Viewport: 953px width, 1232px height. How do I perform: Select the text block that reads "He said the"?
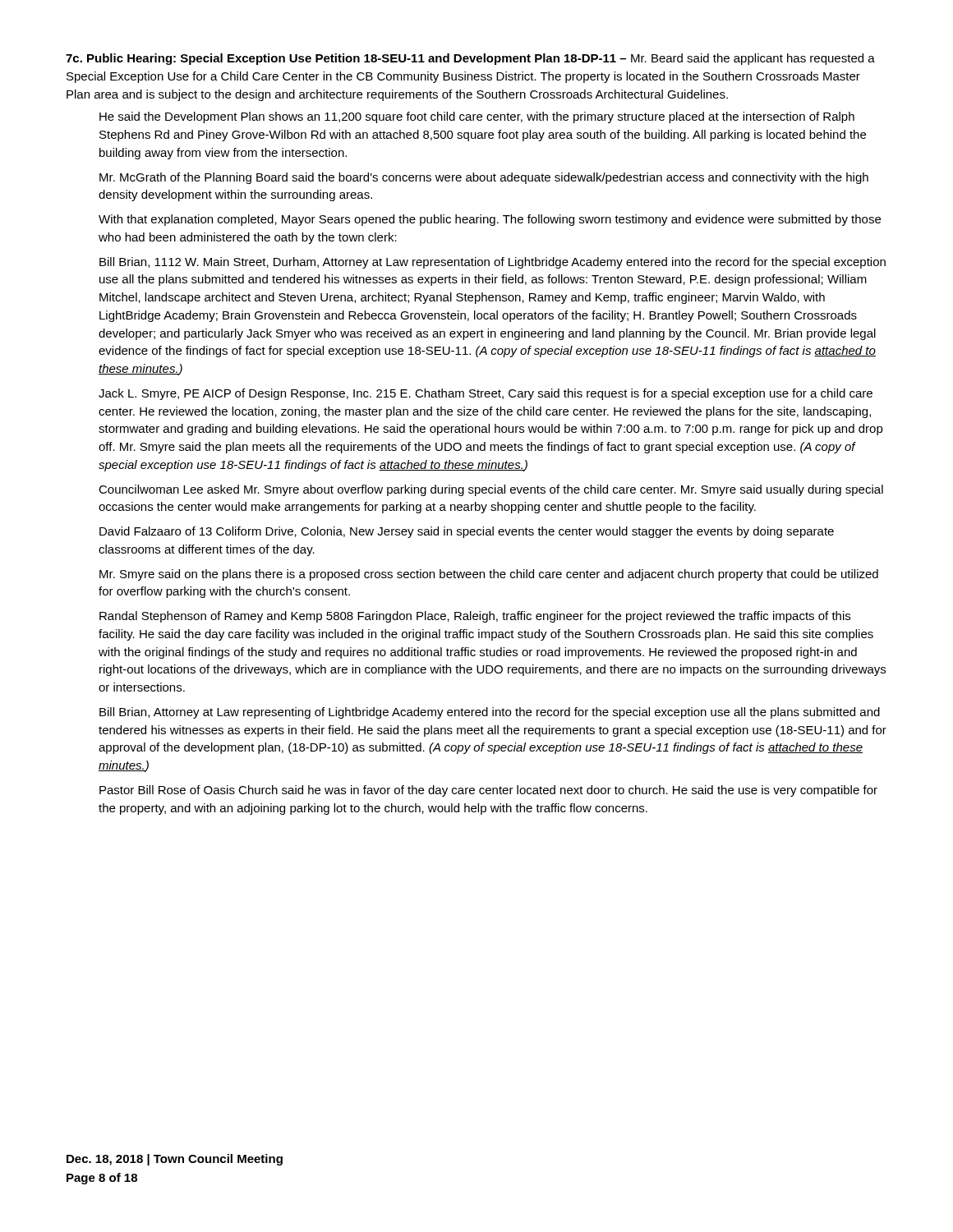[483, 134]
